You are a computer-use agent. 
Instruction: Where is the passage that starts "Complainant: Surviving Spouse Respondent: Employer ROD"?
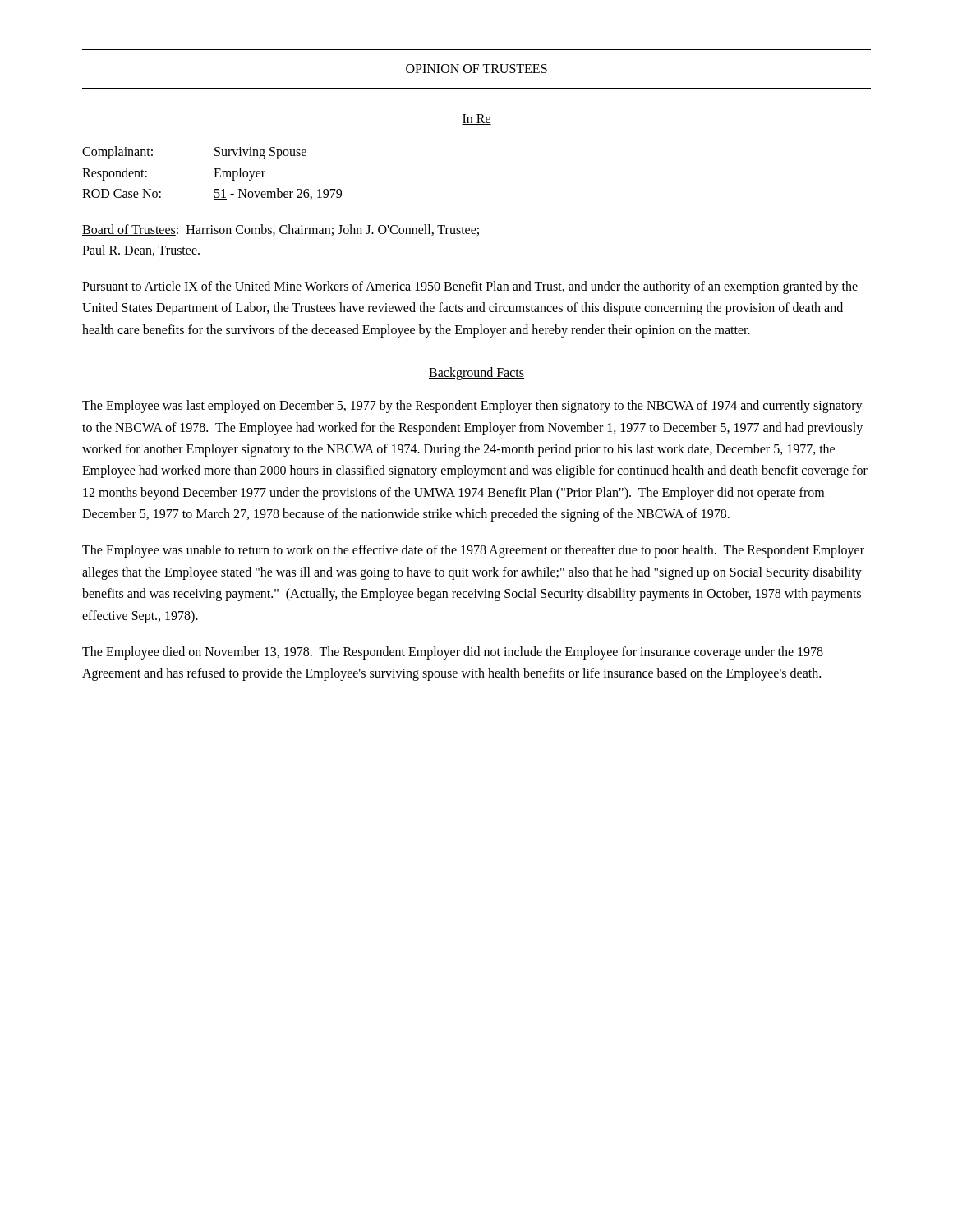212,173
